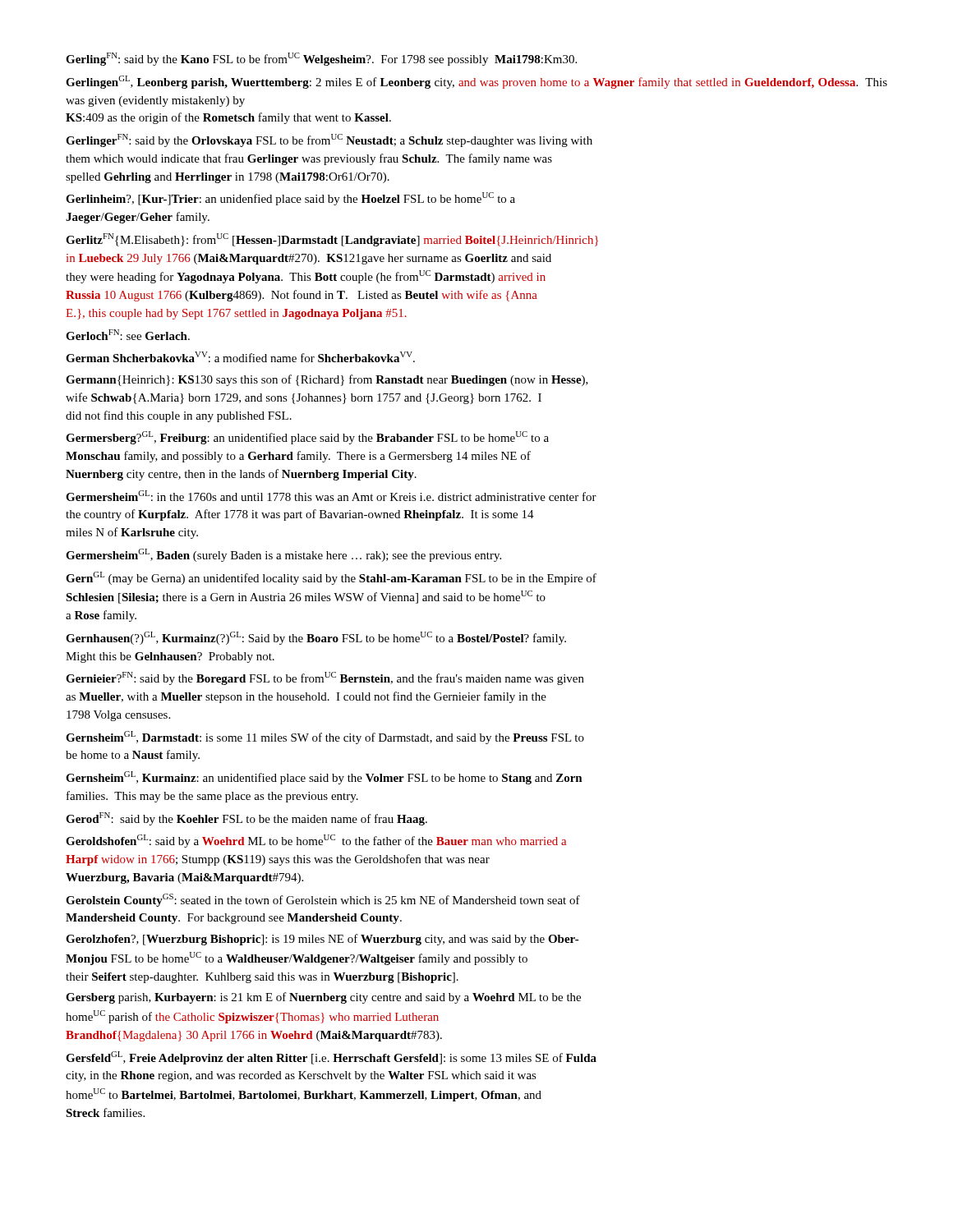The height and width of the screenshot is (1232, 953).
Task: Locate the text block that reads "GernsheimGL, Darmstadt: is some 11 miles SW"
Action: 476,746
